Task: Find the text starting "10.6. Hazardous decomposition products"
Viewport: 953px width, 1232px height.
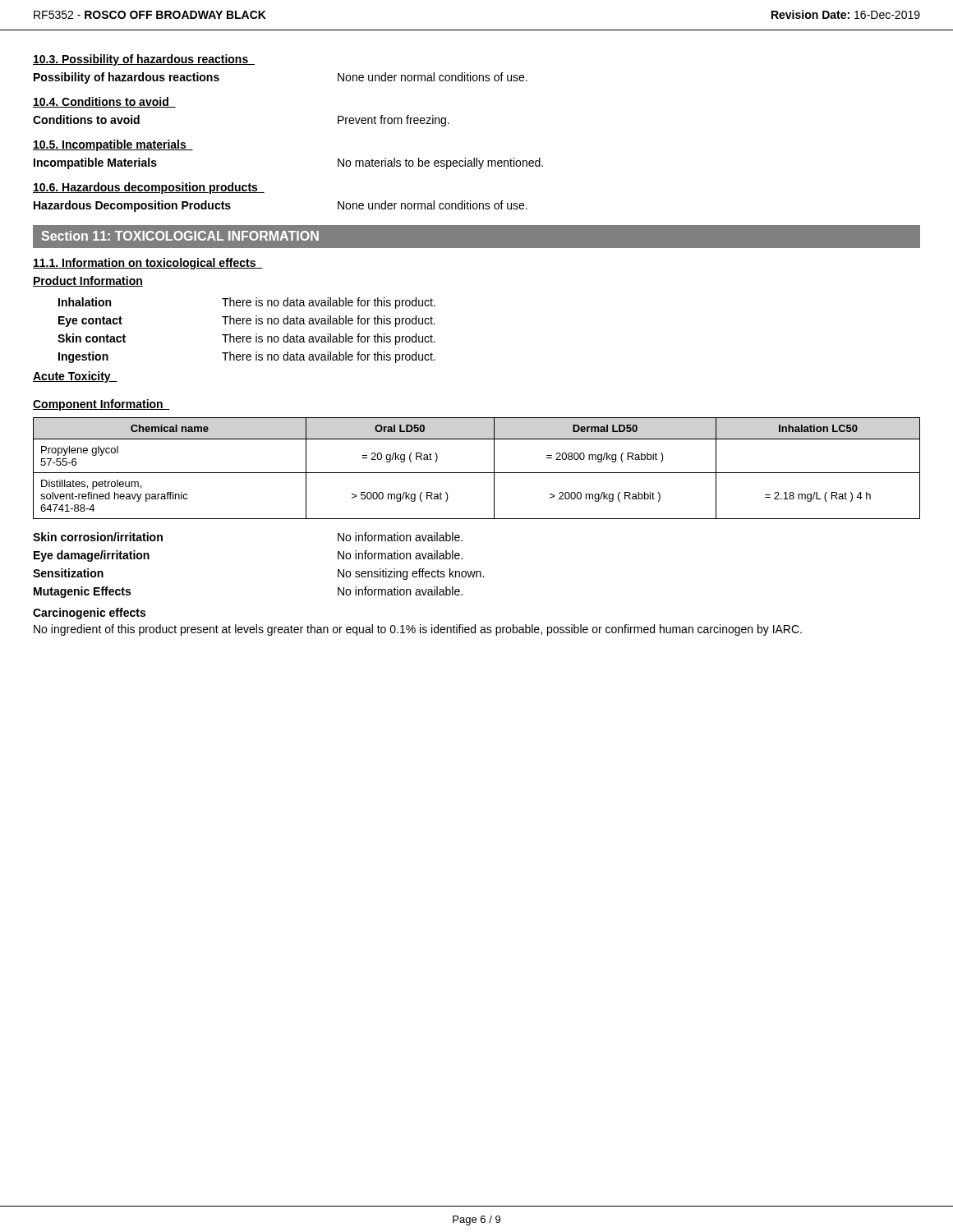Action: 149,187
